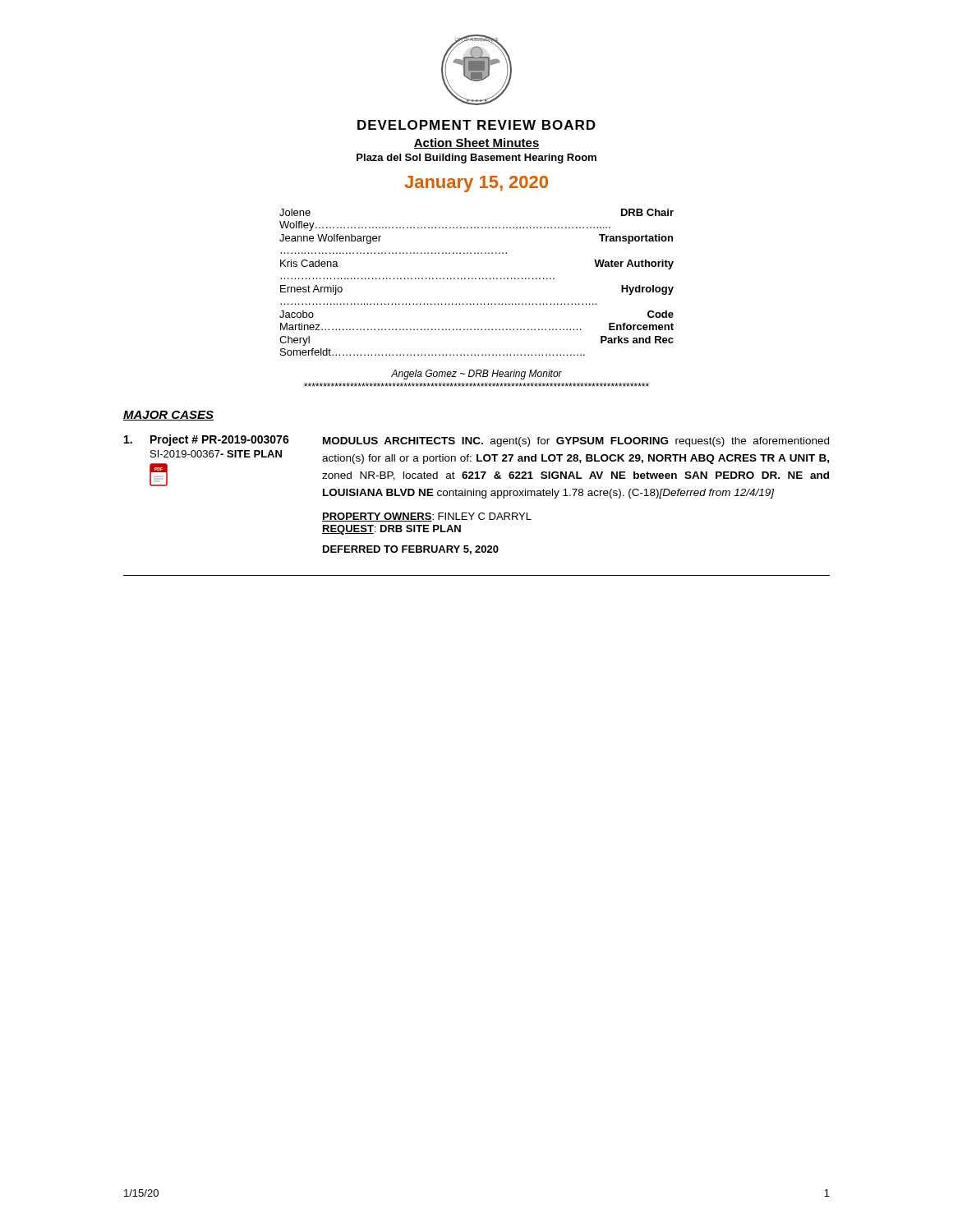
Task: Locate the section header containing "MAJOR CASES"
Action: 168,414
